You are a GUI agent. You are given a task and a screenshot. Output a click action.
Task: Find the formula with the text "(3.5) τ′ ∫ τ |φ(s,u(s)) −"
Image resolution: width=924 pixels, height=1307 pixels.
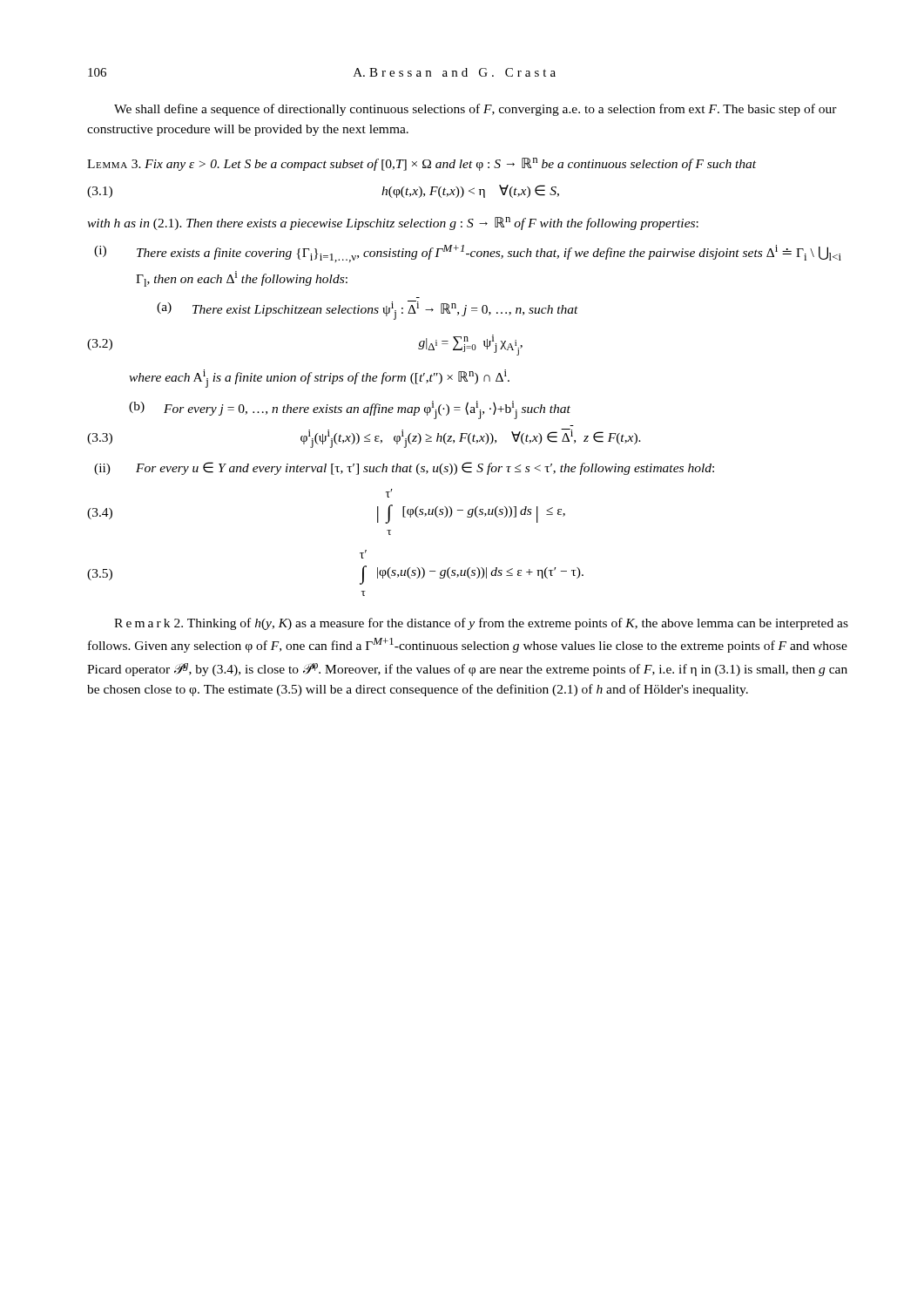[x=447, y=573]
